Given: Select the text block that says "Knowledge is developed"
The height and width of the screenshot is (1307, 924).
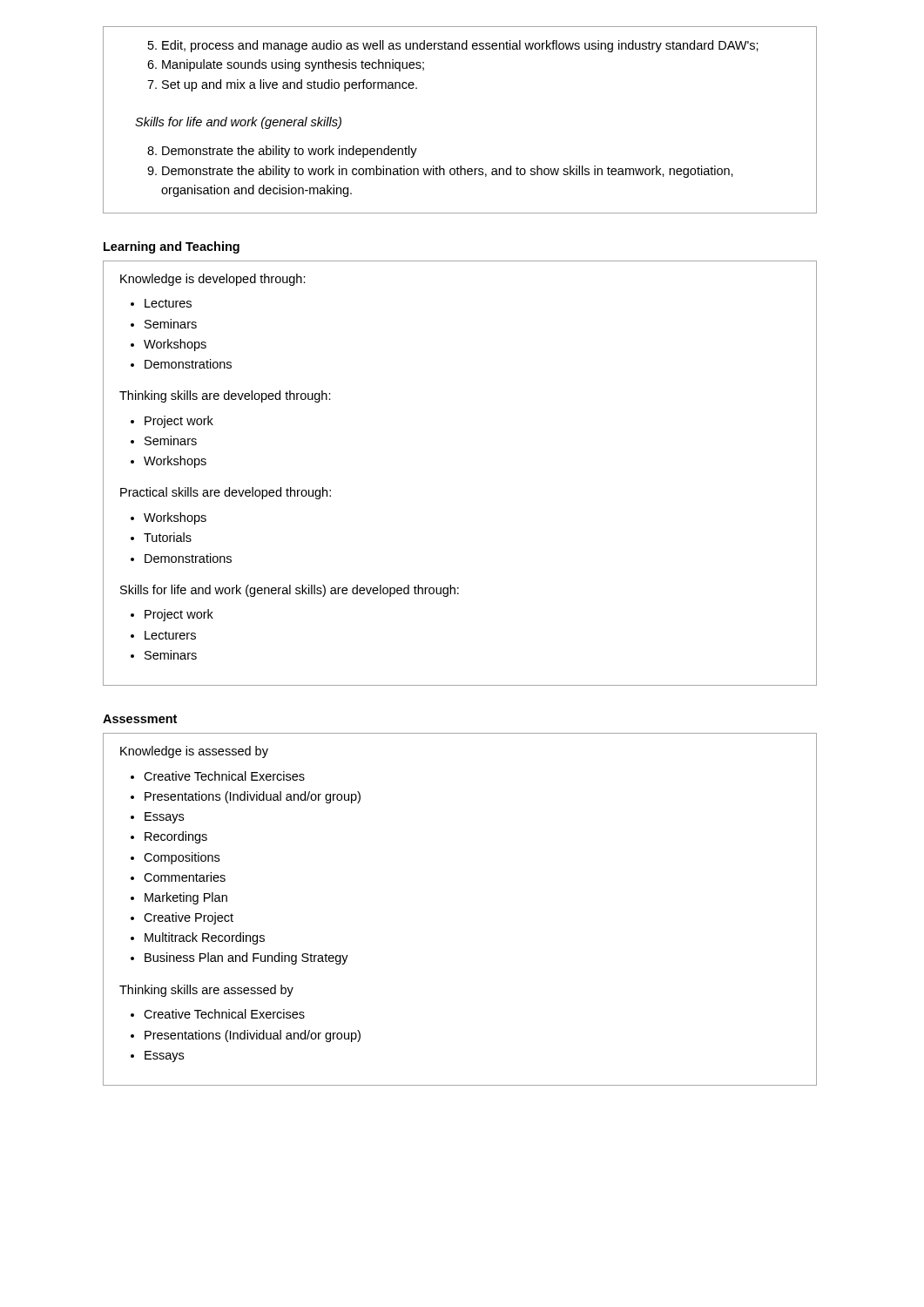Looking at the screenshot, I should click(213, 278).
